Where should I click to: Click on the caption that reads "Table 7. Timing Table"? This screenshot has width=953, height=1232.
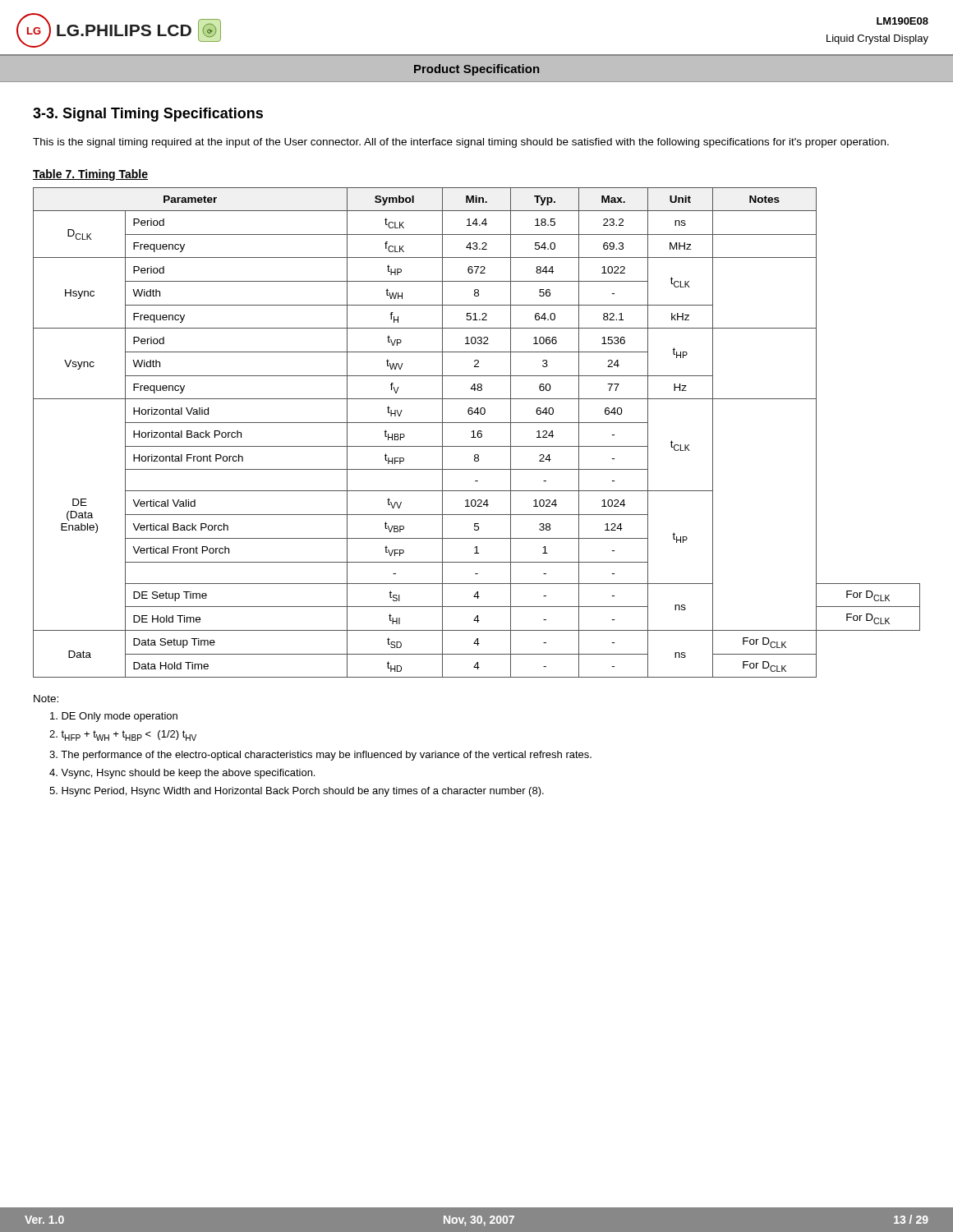(90, 174)
